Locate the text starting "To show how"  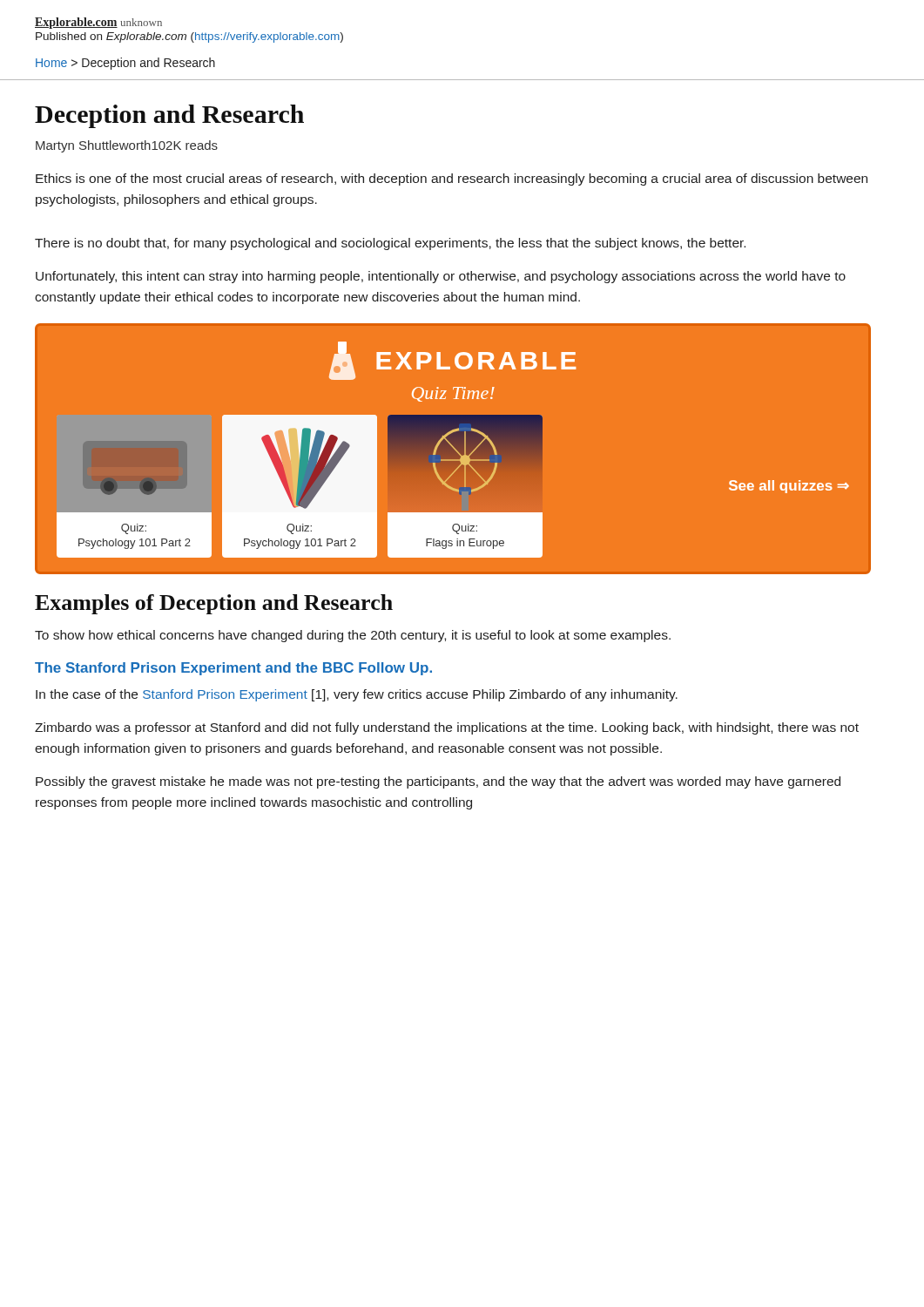coord(353,635)
